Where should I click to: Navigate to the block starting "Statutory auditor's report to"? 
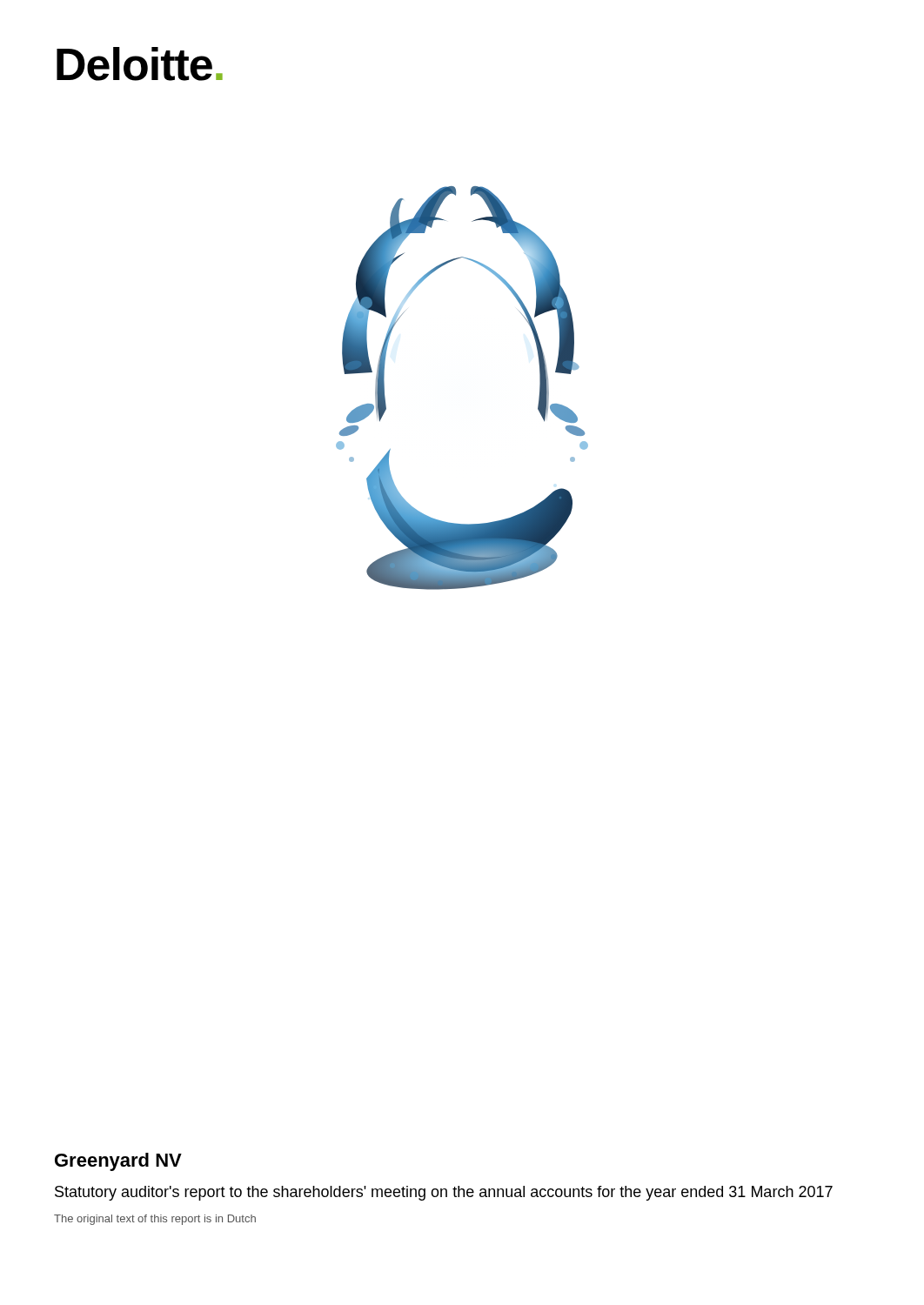(x=443, y=1192)
